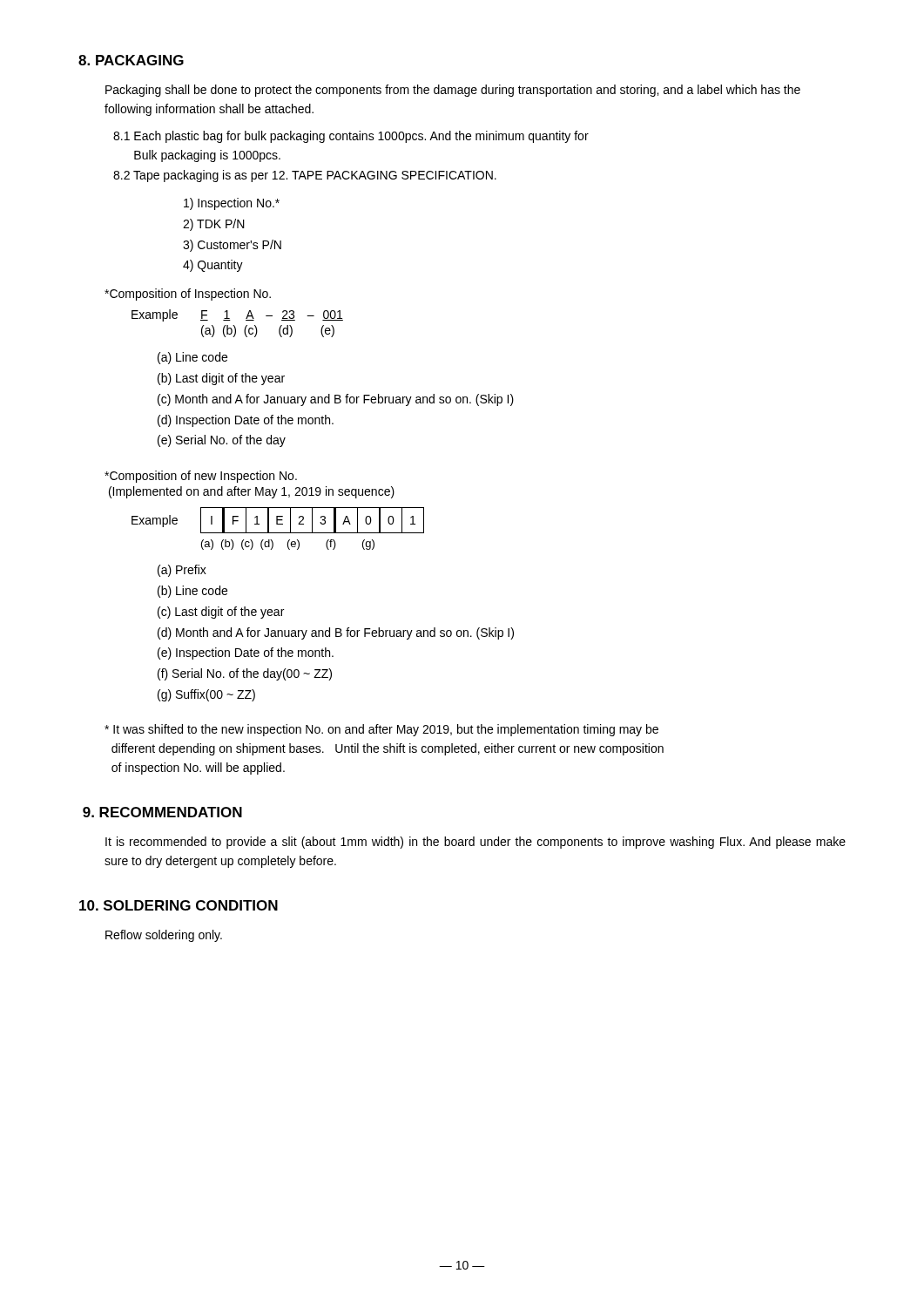
Task: Locate the passage starting "(c) Month and A for January"
Action: pyautogui.click(x=335, y=399)
